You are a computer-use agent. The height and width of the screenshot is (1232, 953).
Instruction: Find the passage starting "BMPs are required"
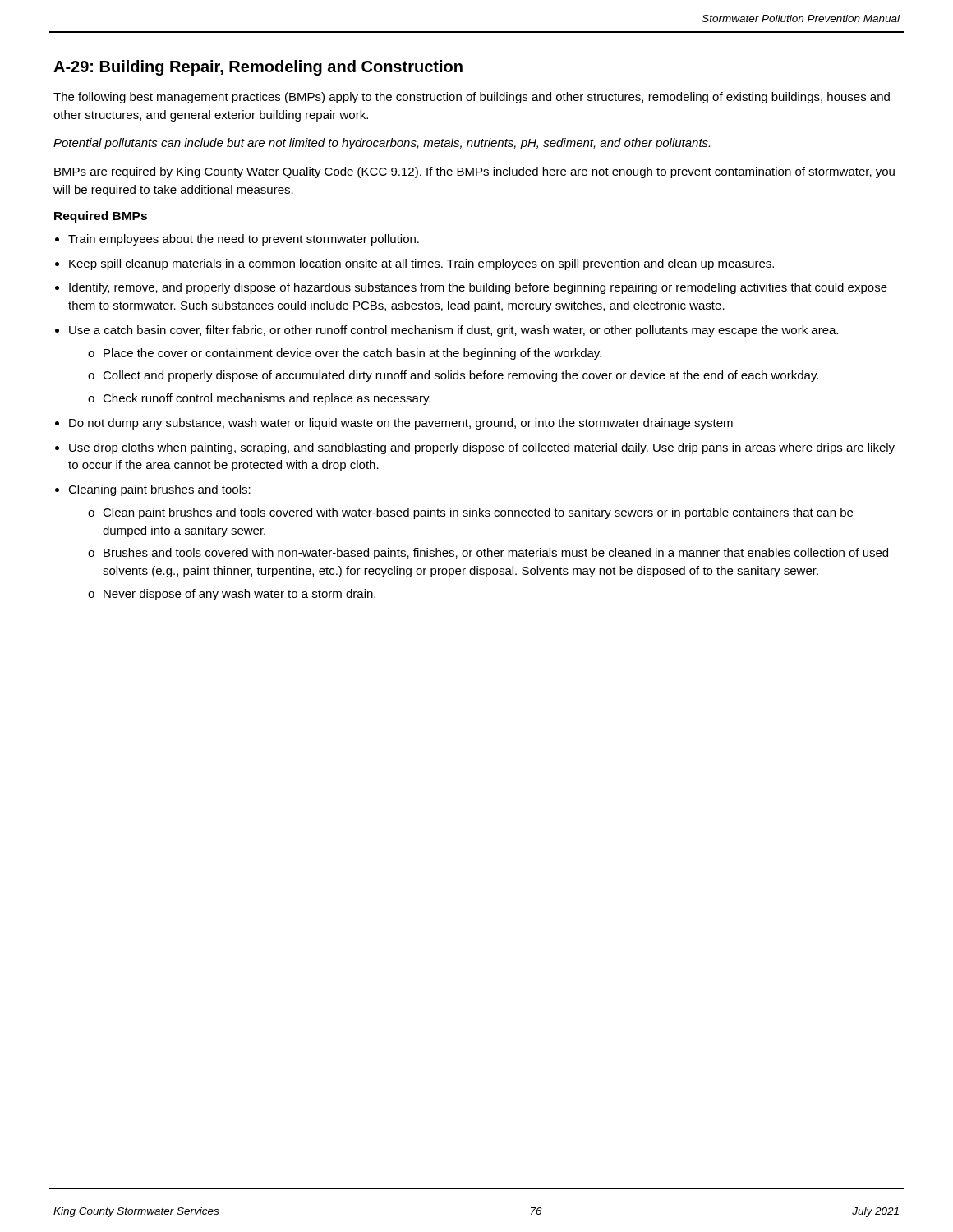coord(474,180)
